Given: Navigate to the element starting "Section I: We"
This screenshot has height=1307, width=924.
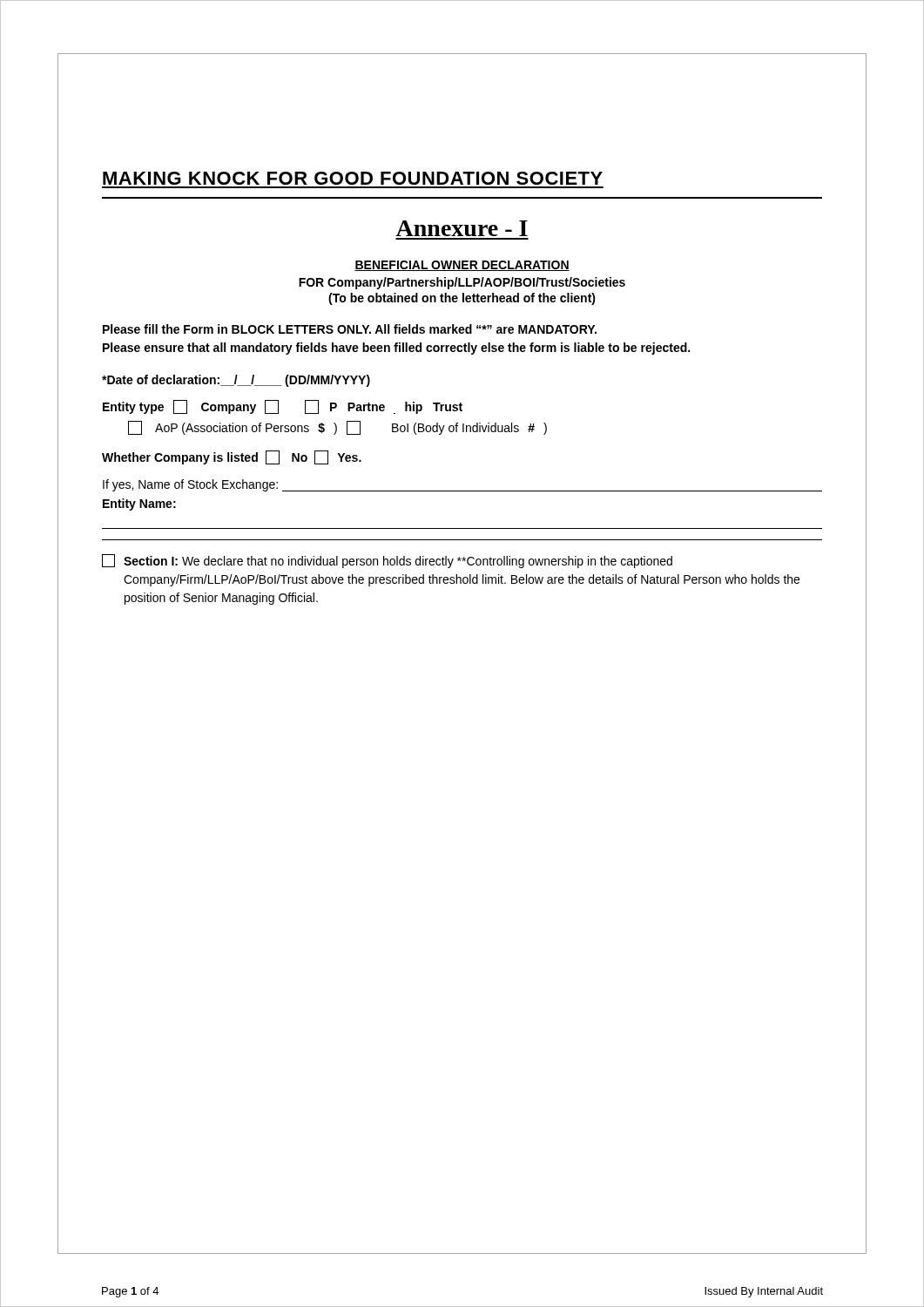Looking at the screenshot, I should click(462, 580).
